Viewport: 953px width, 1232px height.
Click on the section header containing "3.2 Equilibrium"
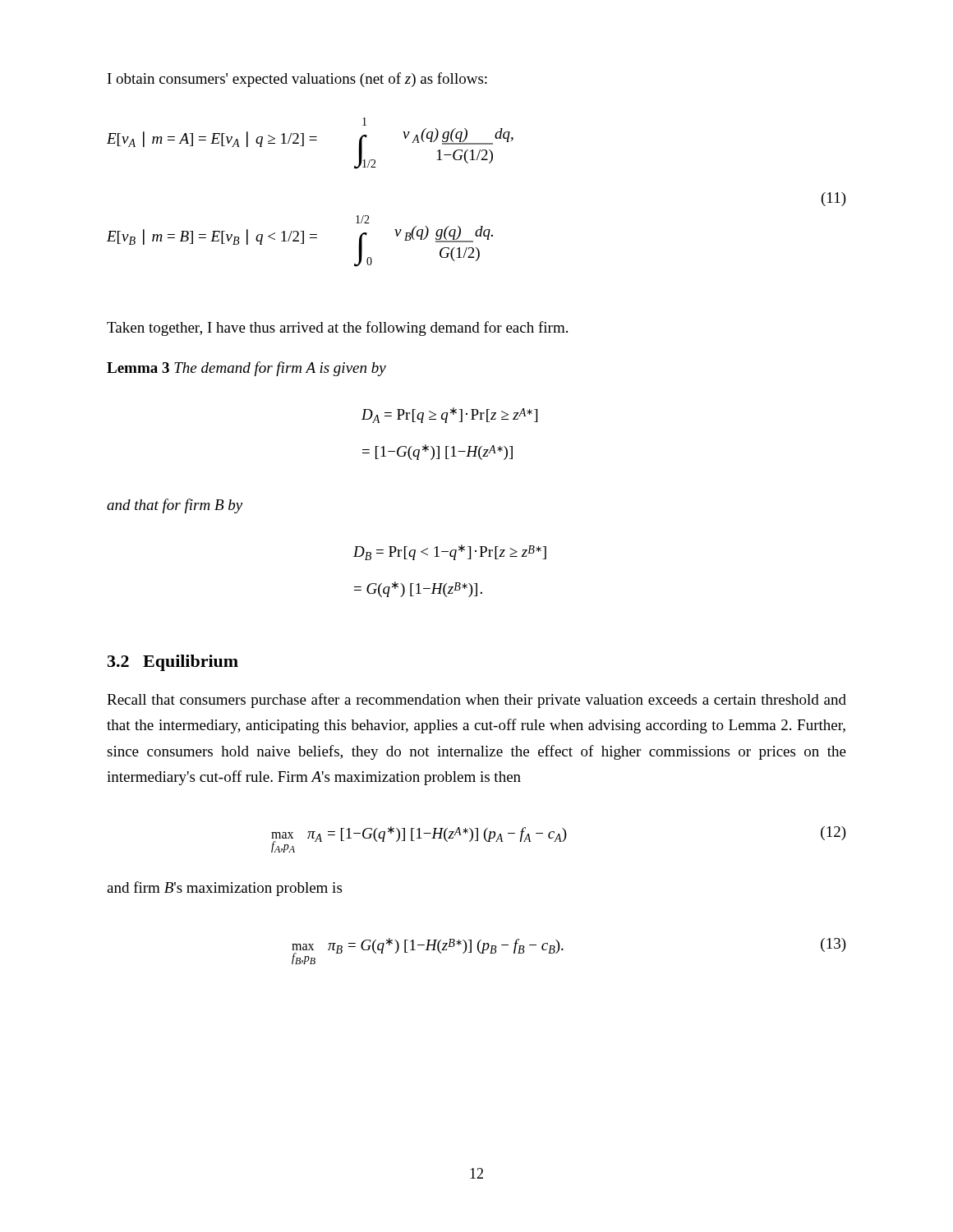coord(173,661)
